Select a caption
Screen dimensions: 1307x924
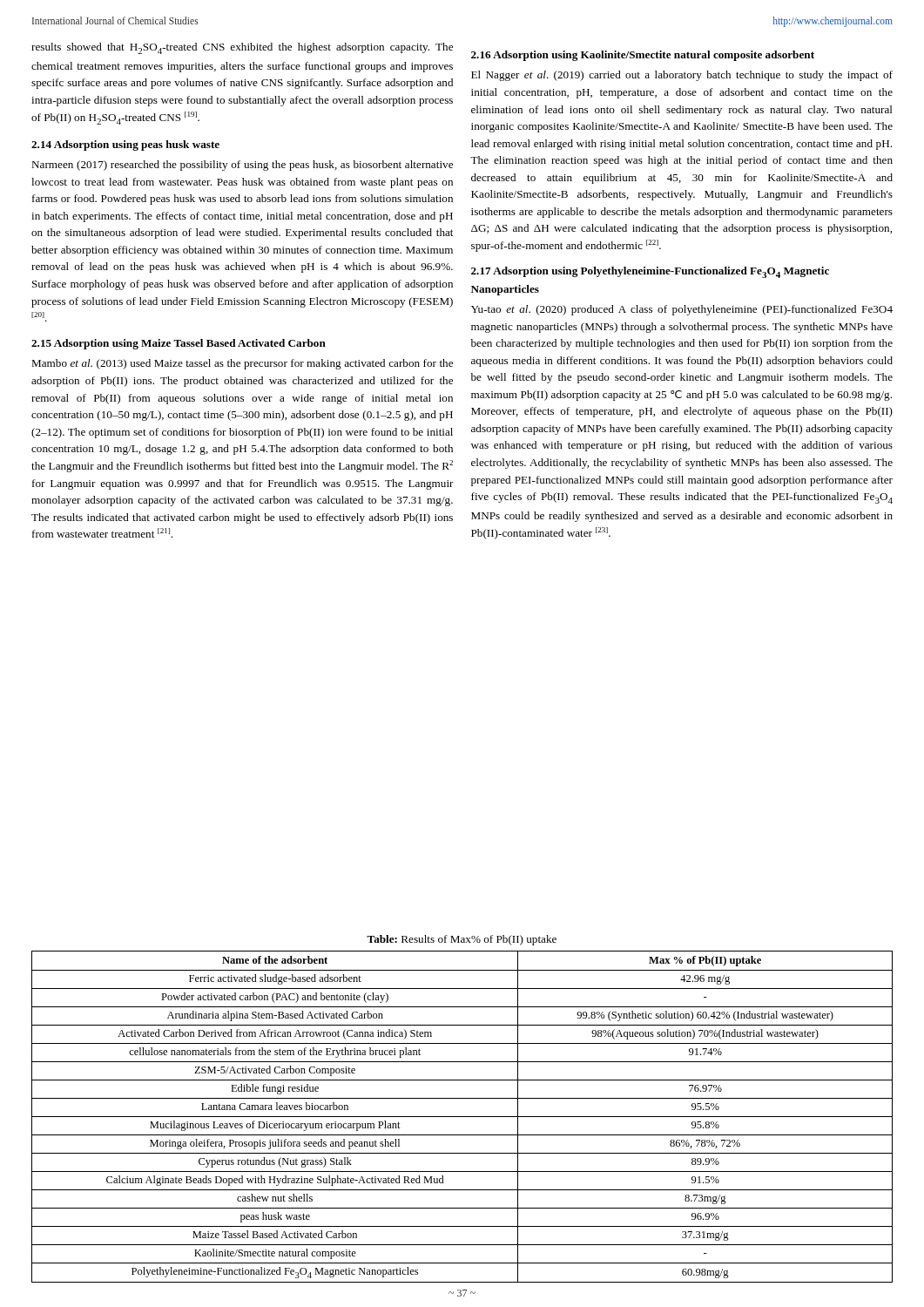[x=462, y=938]
